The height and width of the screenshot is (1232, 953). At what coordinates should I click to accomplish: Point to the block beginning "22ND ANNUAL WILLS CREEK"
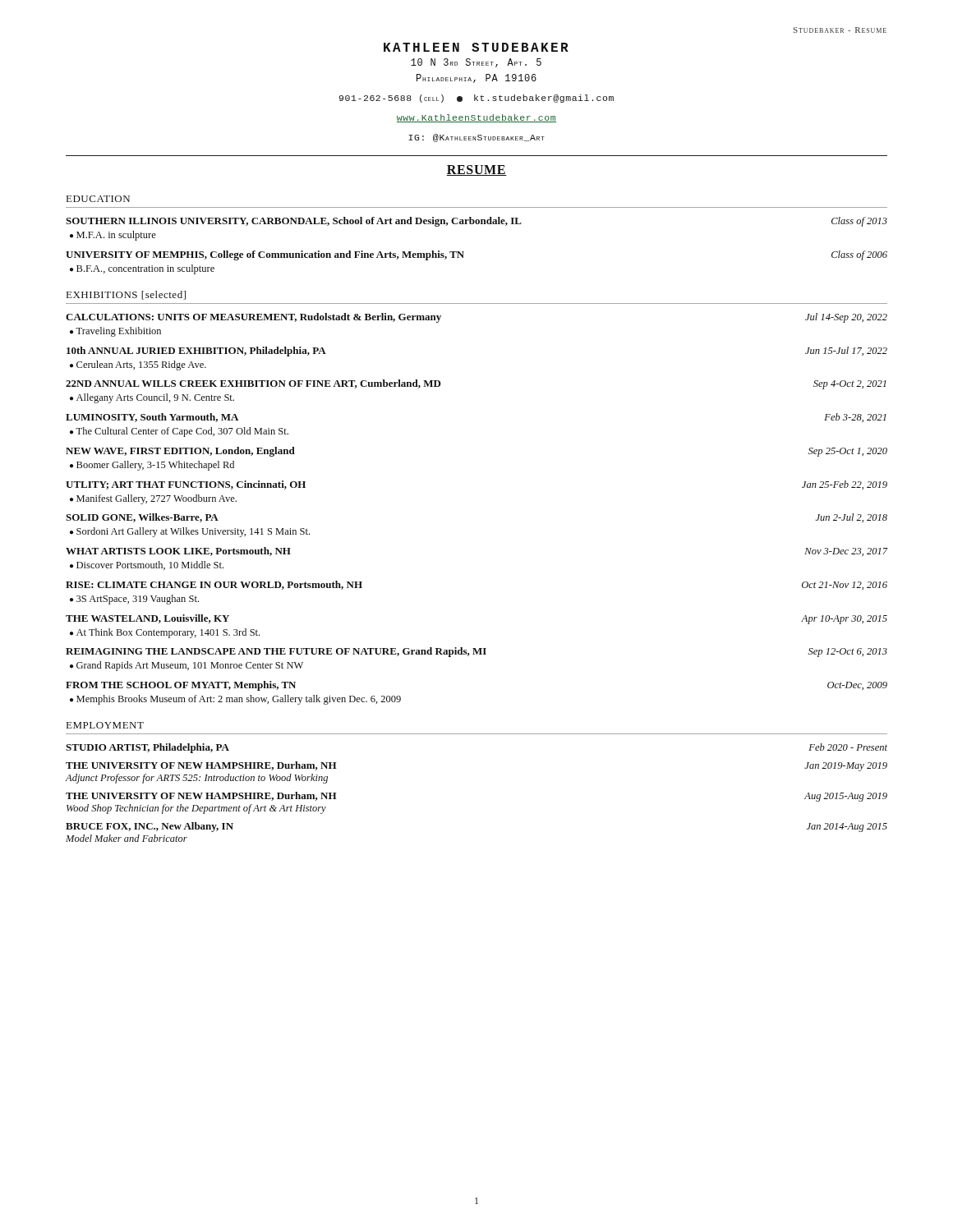262,384
